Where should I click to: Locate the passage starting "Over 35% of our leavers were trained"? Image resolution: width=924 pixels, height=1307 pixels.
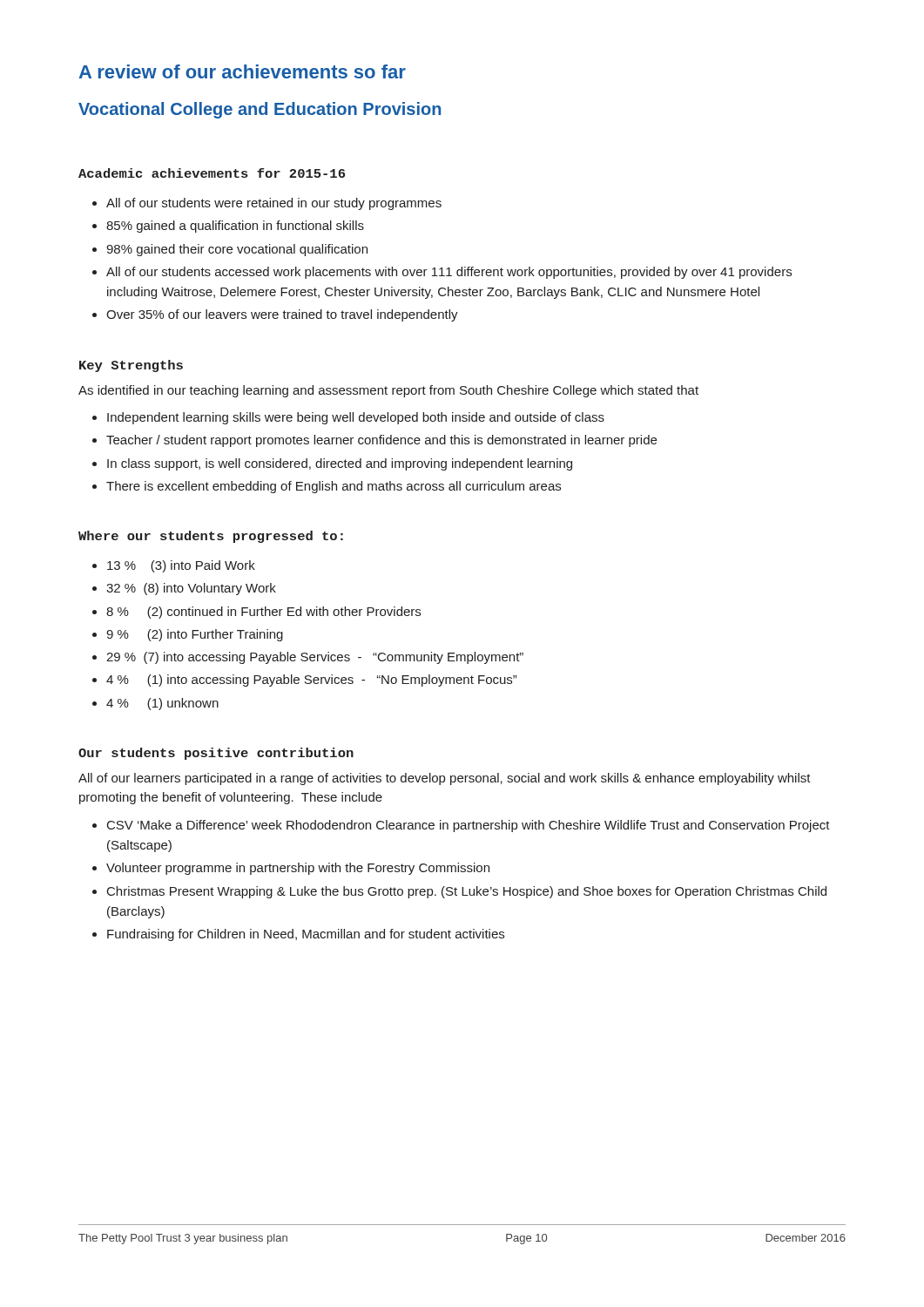282,314
